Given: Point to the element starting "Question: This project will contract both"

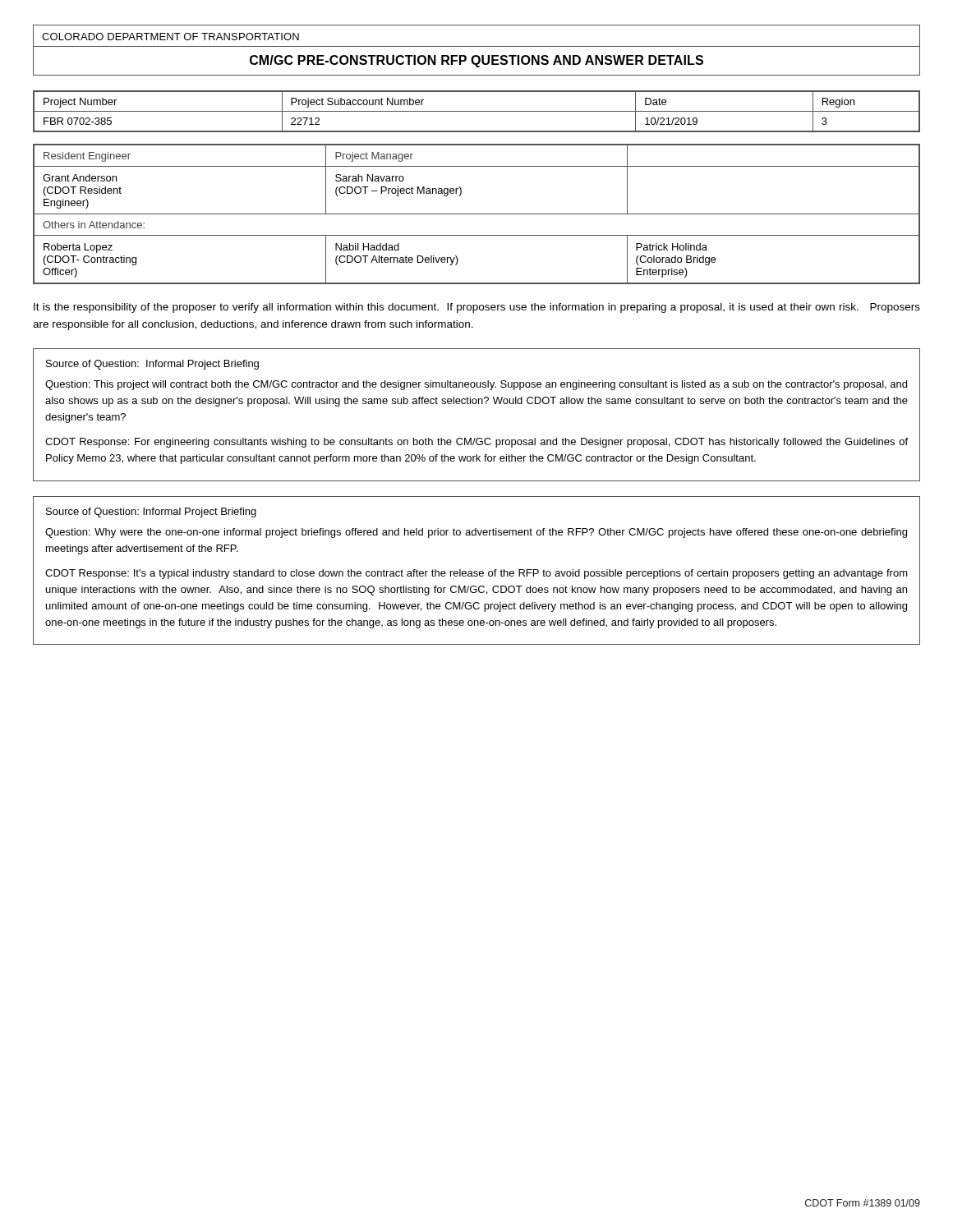Looking at the screenshot, I should click(x=476, y=400).
